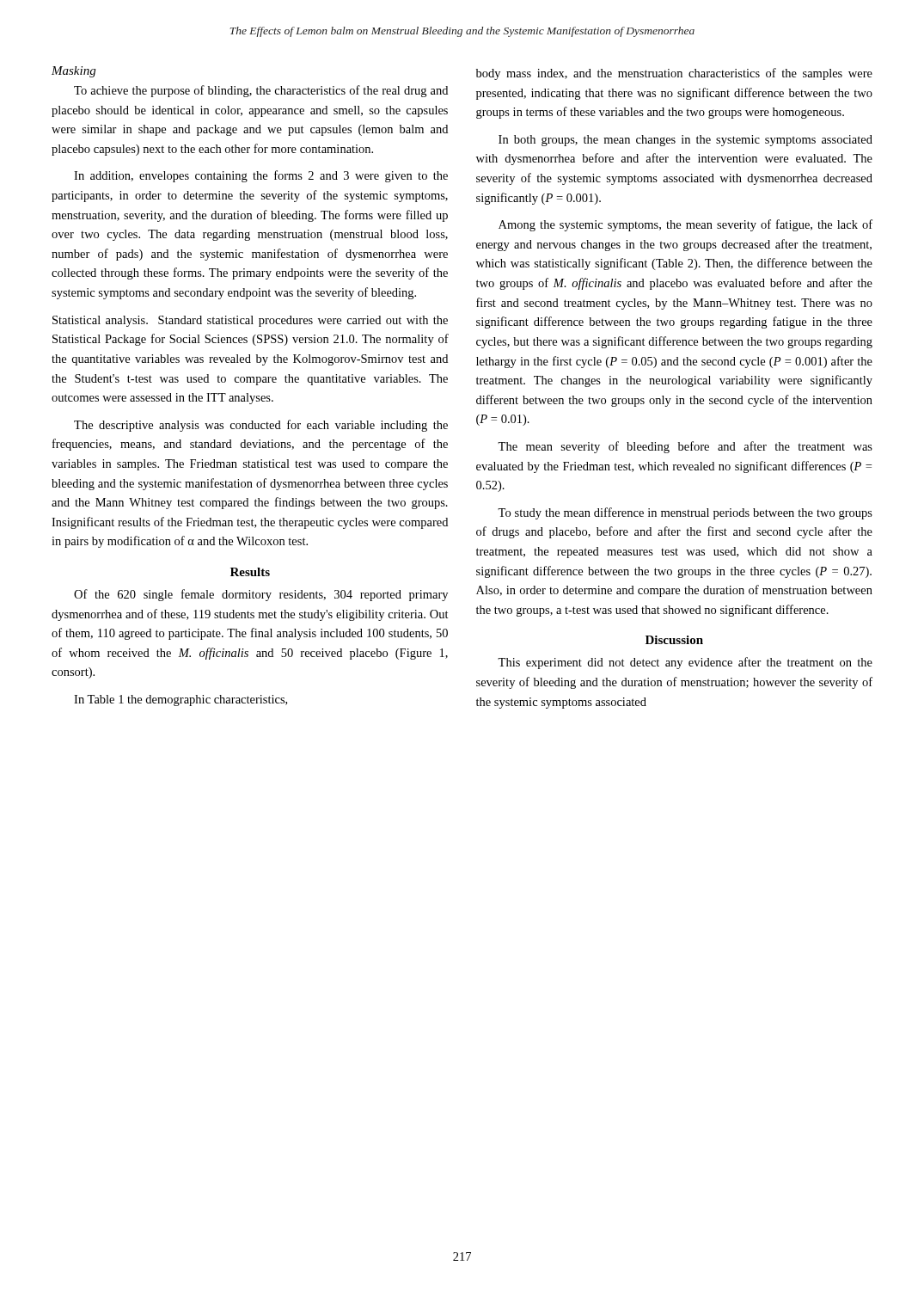Click the passage that begins "This experiment did"
Viewport: 924px width, 1290px height.
pos(674,682)
